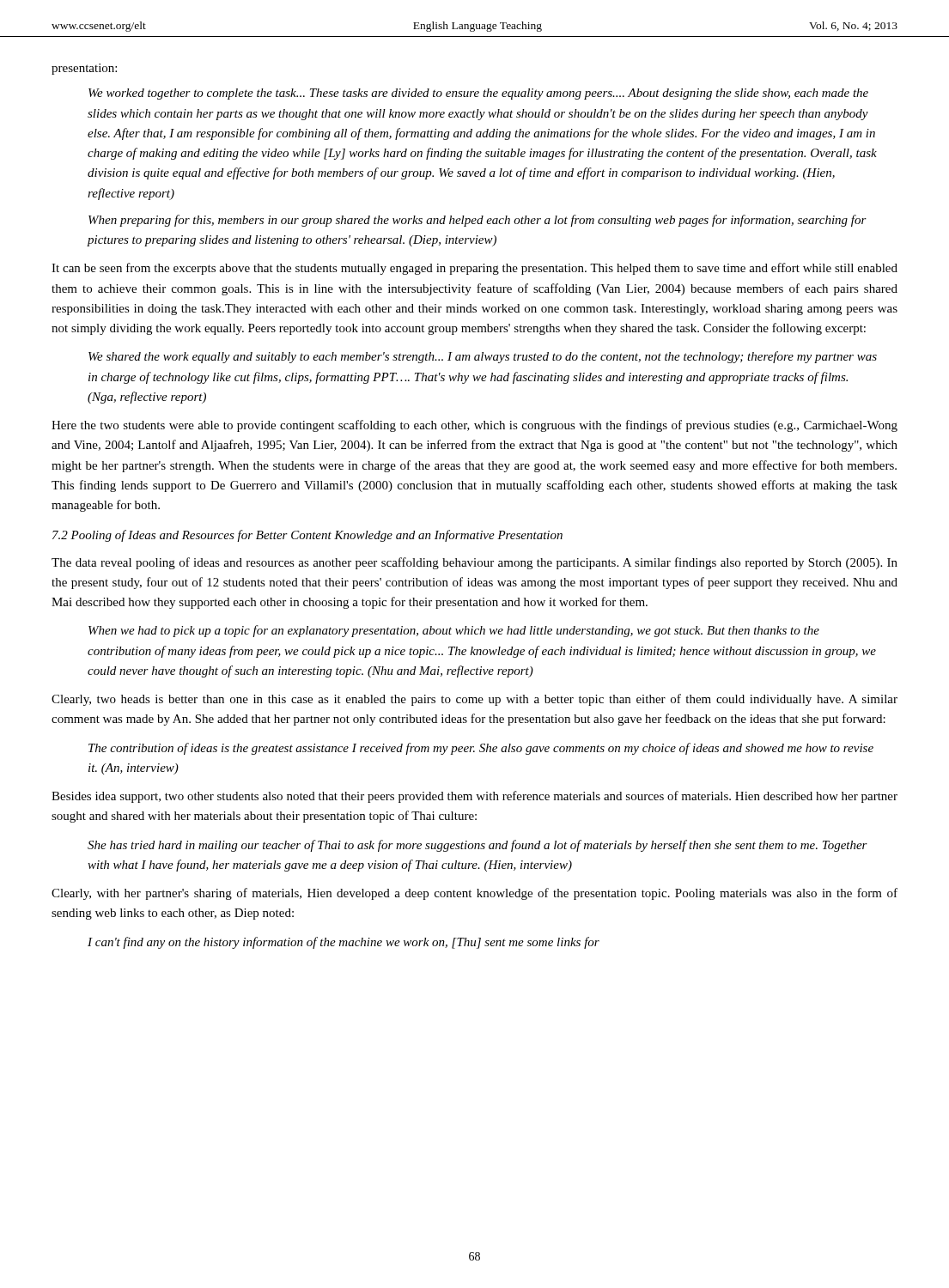Viewport: 949px width, 1288px height.
Task: Find the text block with the text "Here the two students were able"
Action: point(474,465)
